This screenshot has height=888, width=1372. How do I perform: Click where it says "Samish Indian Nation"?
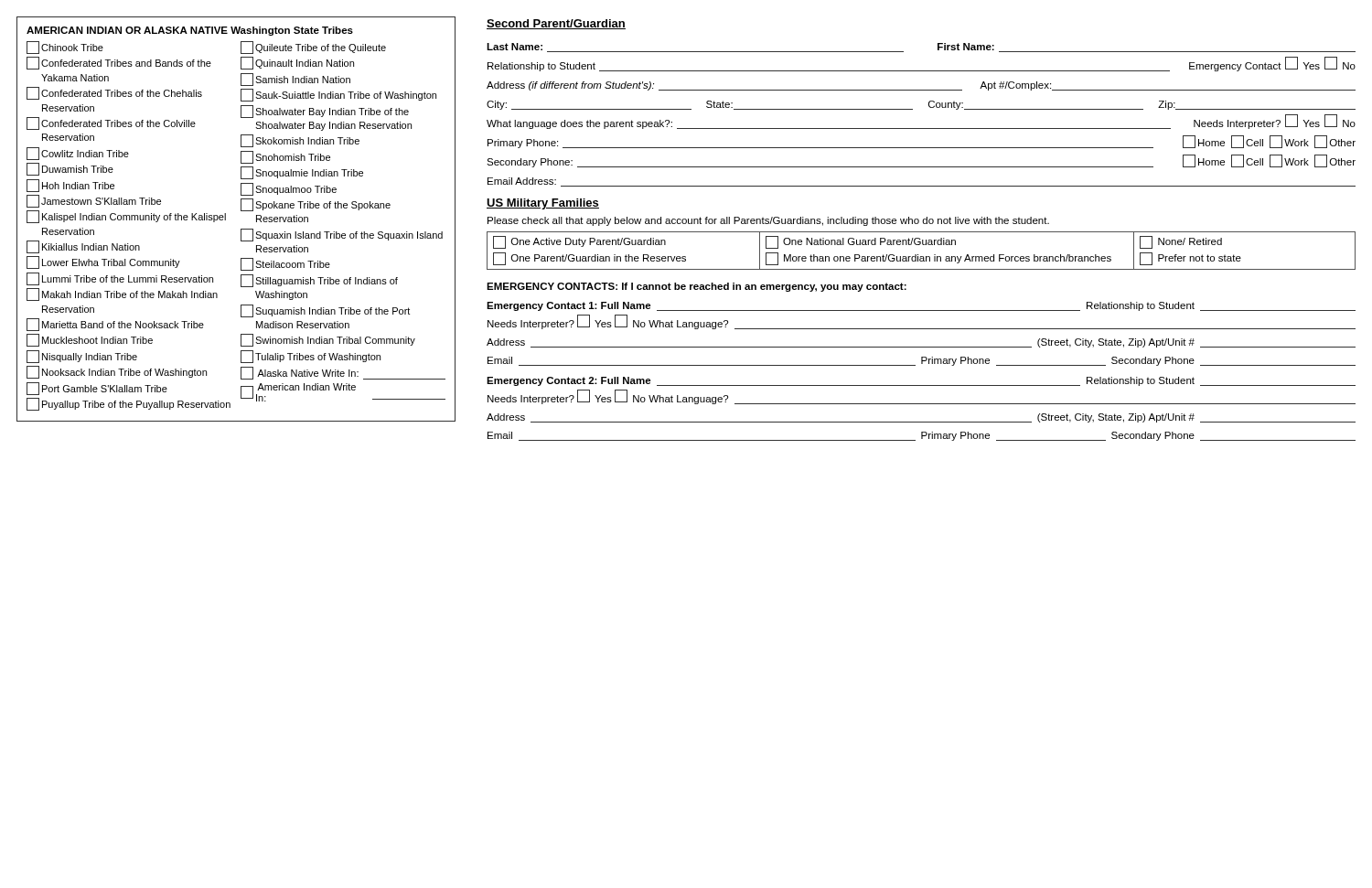(296, 79)
